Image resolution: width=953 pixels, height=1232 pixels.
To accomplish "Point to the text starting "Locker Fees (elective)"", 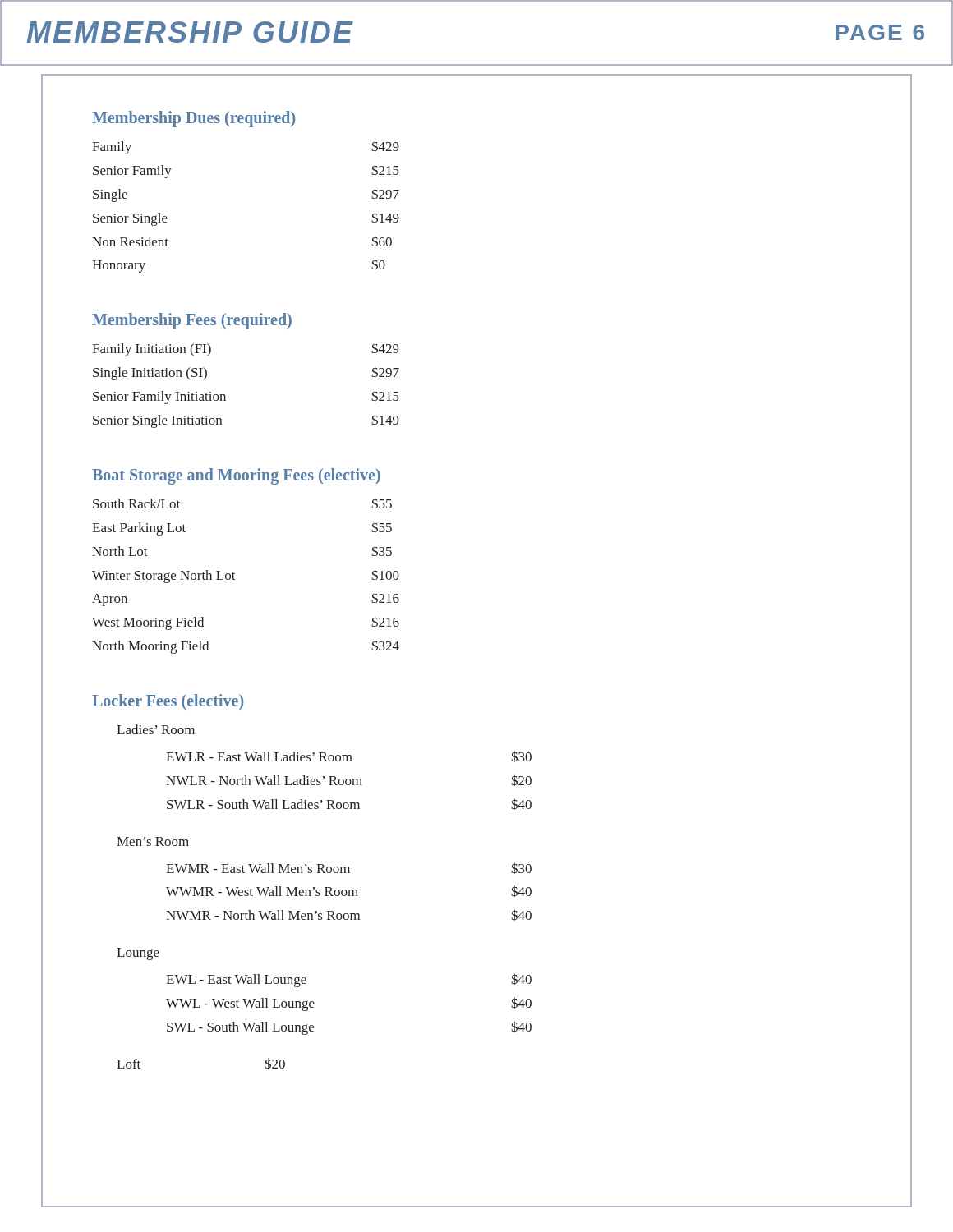I will tap(168, 701).
